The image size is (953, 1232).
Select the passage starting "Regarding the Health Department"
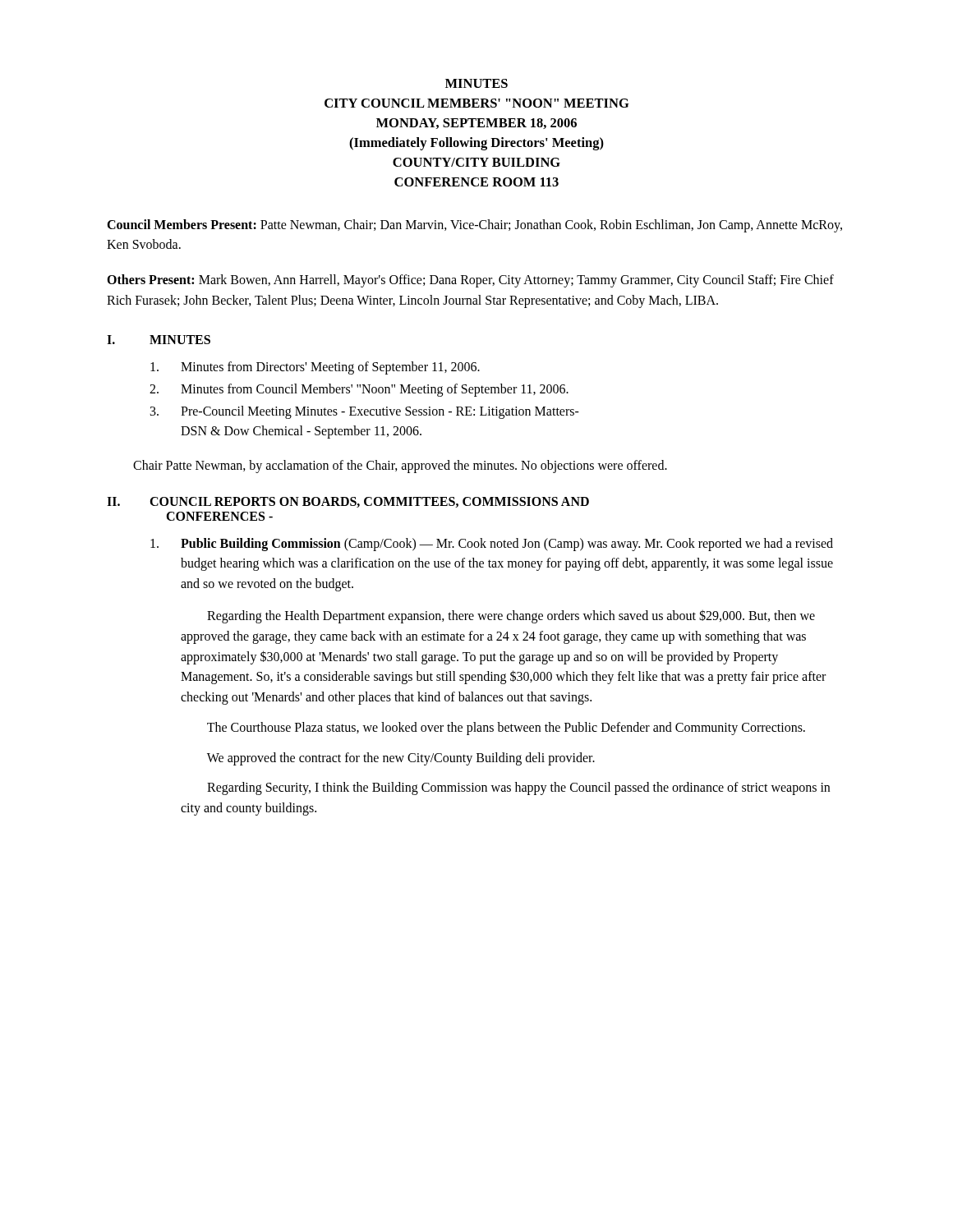coord(503,656)
